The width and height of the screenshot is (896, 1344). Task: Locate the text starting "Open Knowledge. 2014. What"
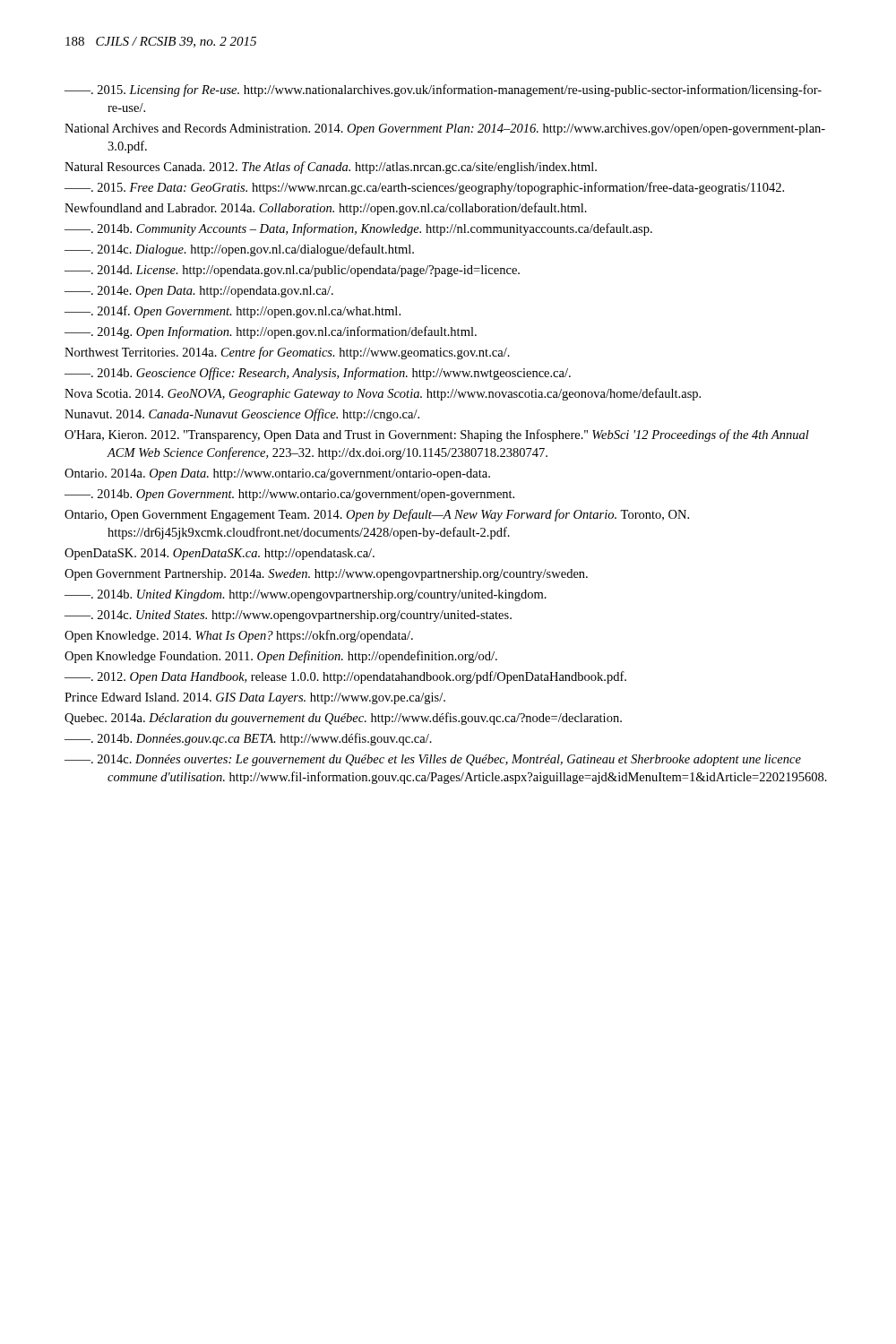pyautogui.click(x=239, y=635)
